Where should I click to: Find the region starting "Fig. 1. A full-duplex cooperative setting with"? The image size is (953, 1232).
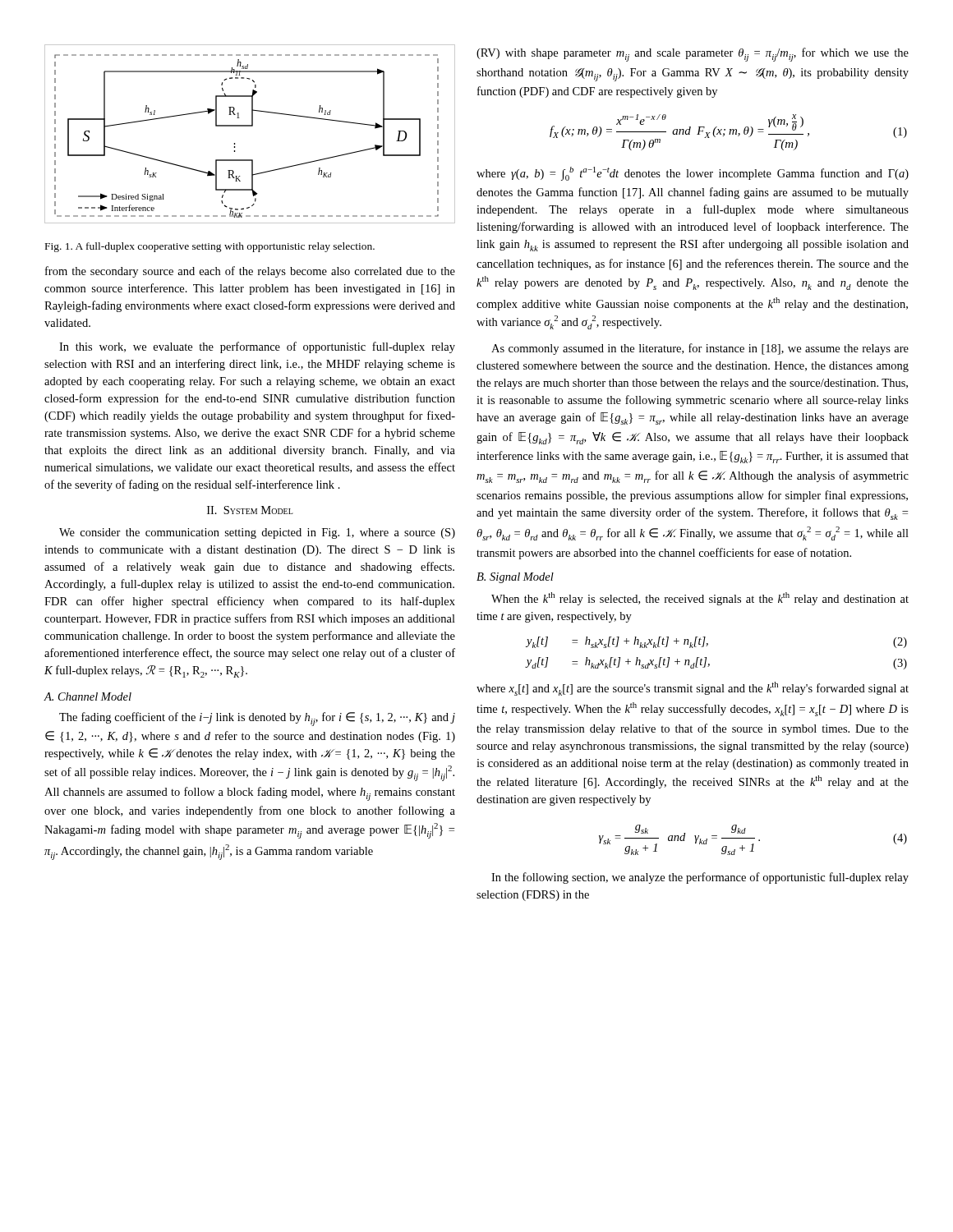coord(210,246)
